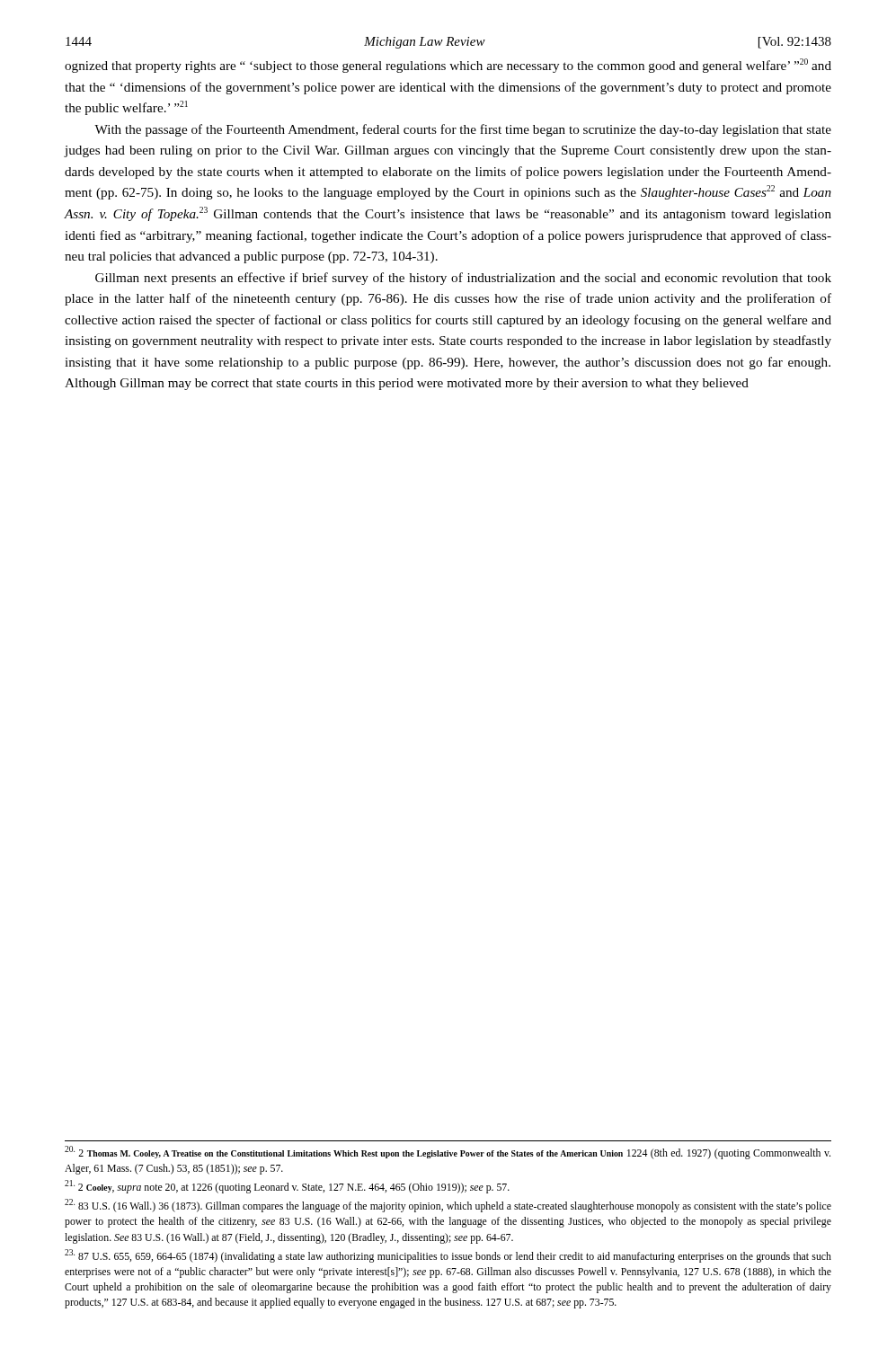Image resolution: width=896 pixels, height=1348 pixels.
Task: Click the passage that begins "87 U.S. 655, 659,"
Action: click(x=448, y=1279)
